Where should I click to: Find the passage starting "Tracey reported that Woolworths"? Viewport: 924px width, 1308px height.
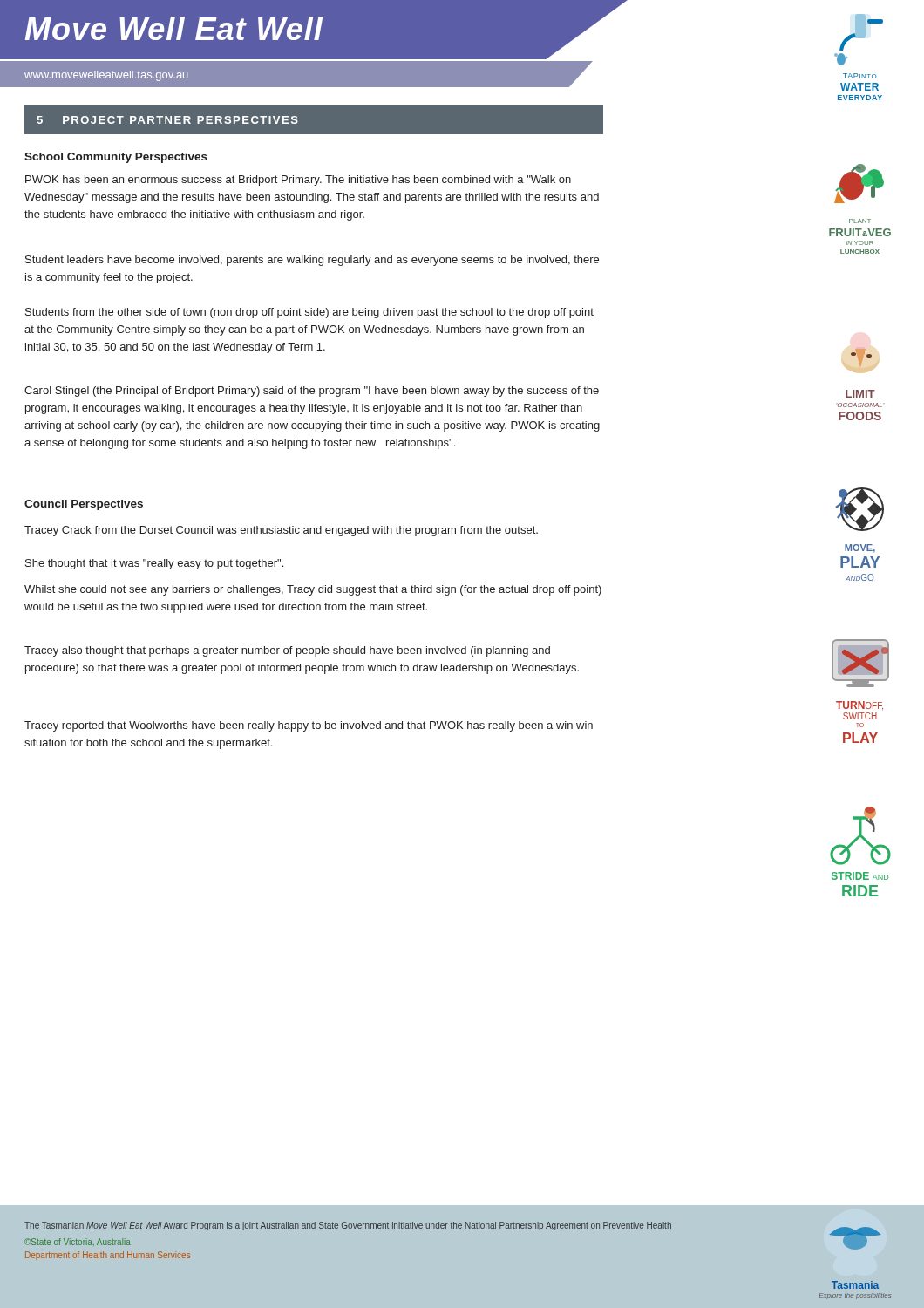point(314,734)
